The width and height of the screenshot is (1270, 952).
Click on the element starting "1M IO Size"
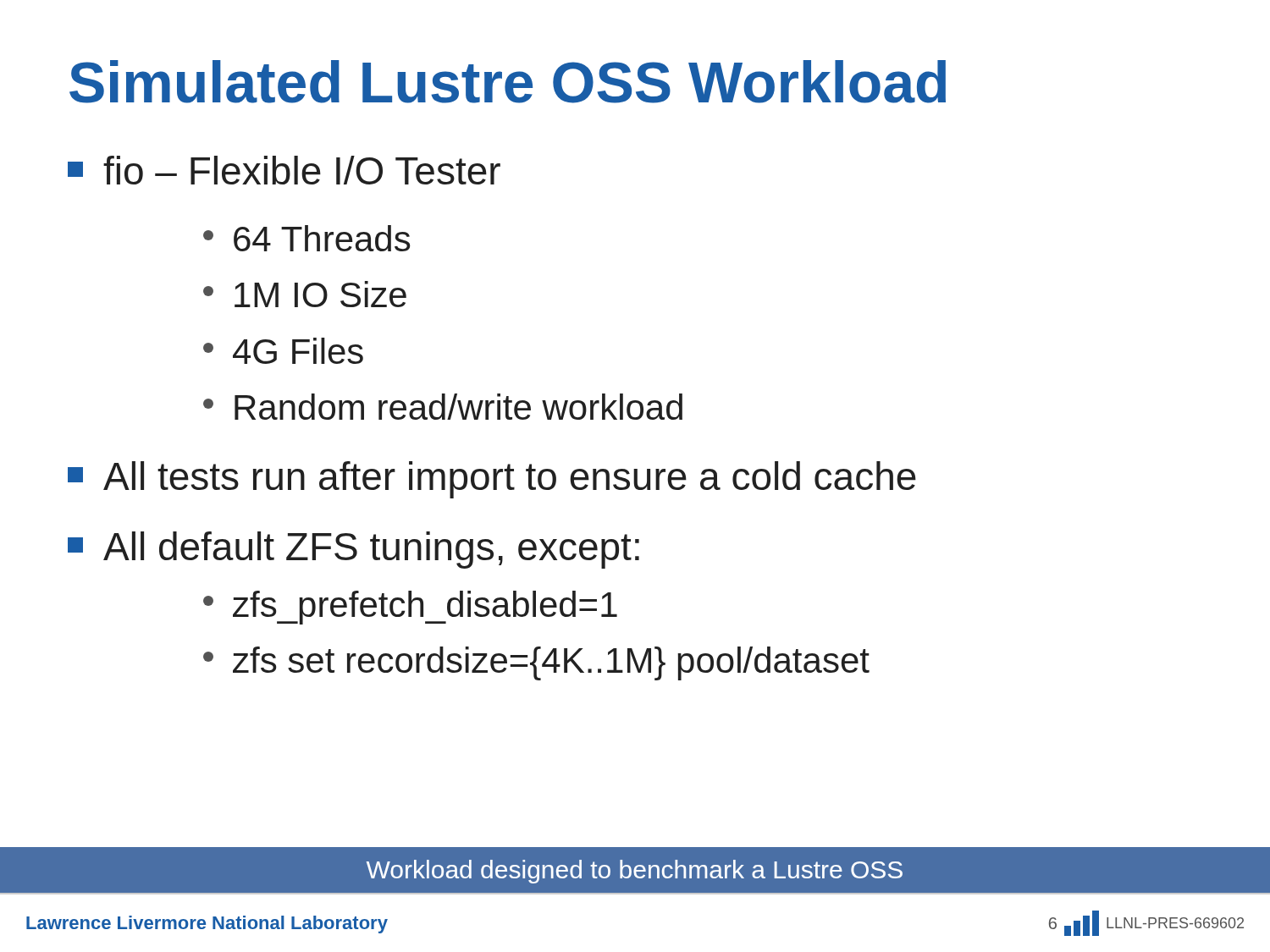306,296
